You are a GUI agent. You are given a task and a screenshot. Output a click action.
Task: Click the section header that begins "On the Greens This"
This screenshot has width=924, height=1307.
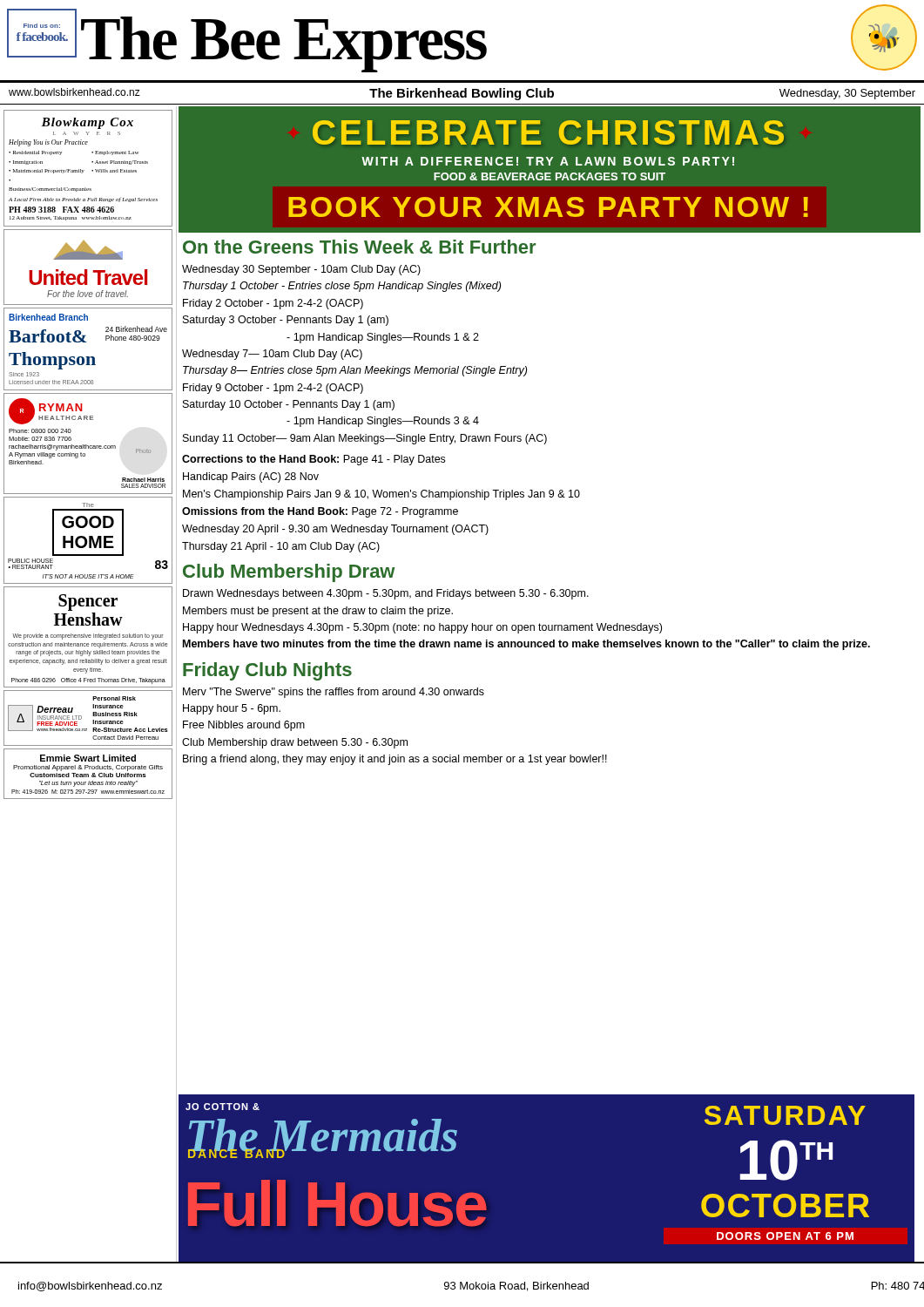coord(359,247)
